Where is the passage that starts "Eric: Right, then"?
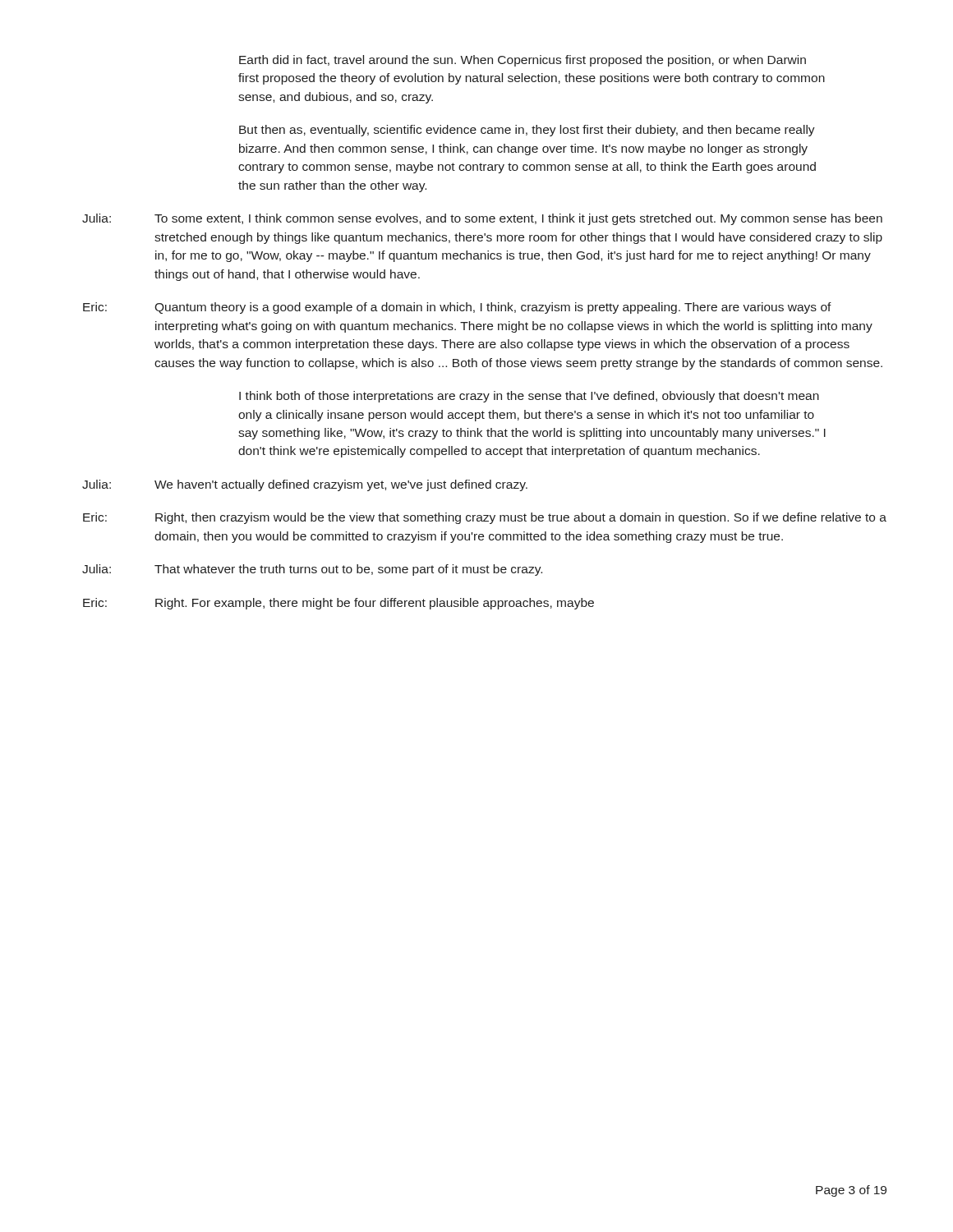 pos(485,527)
